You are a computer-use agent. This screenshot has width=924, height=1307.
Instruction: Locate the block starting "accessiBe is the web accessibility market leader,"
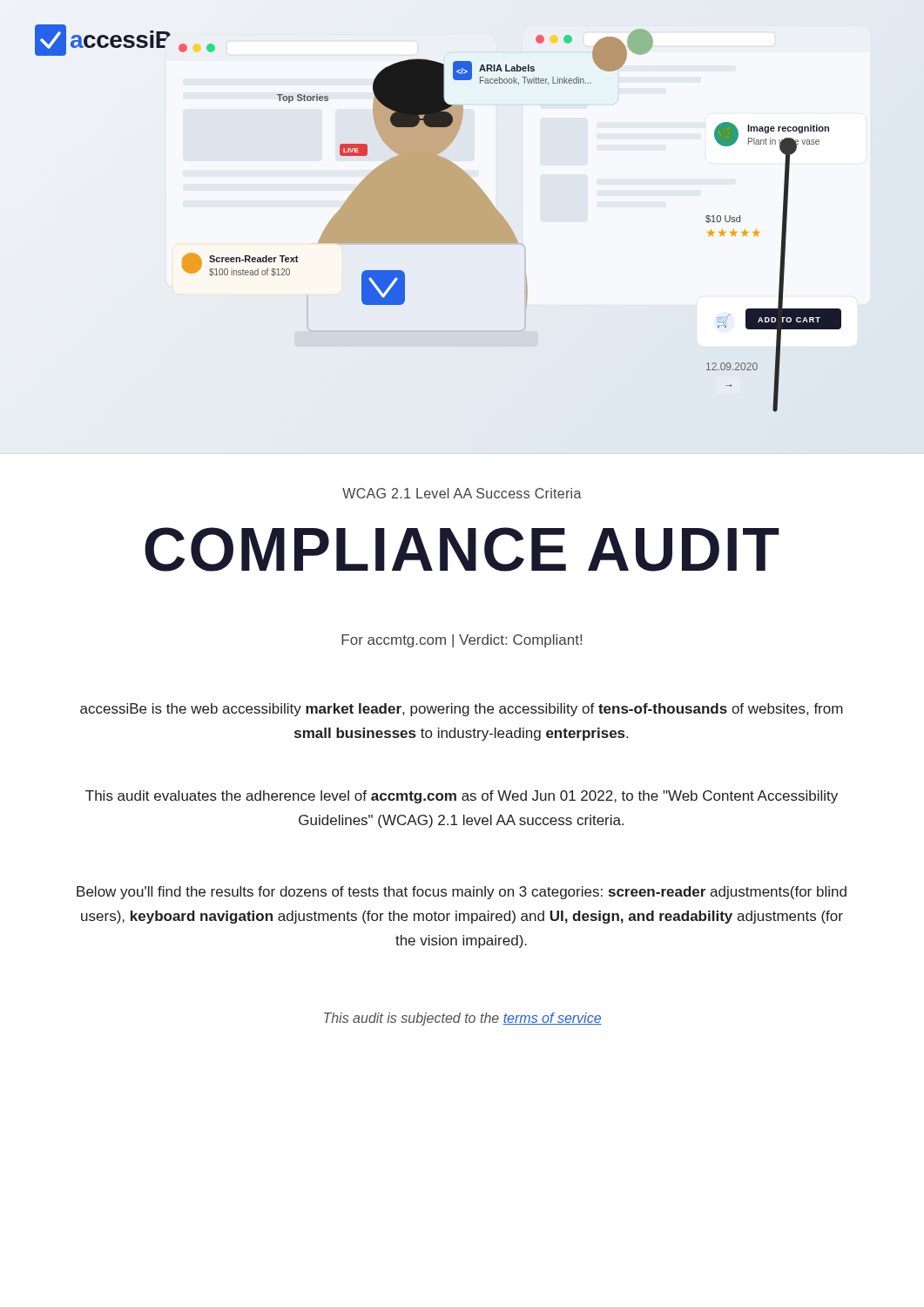(x=462, y=721)
